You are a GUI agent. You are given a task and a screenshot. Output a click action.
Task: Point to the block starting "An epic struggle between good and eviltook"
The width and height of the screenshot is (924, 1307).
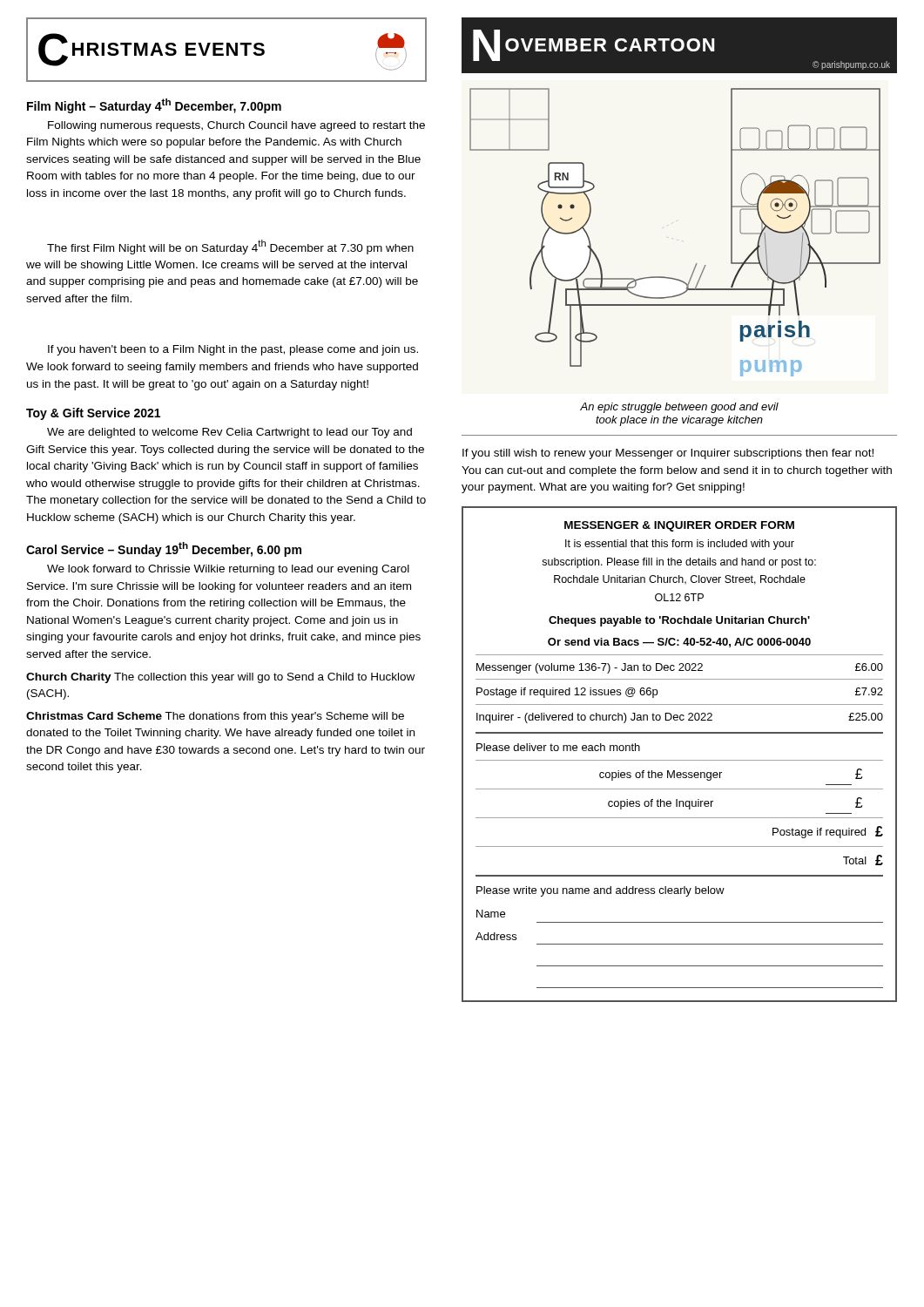tap(679, 413)
